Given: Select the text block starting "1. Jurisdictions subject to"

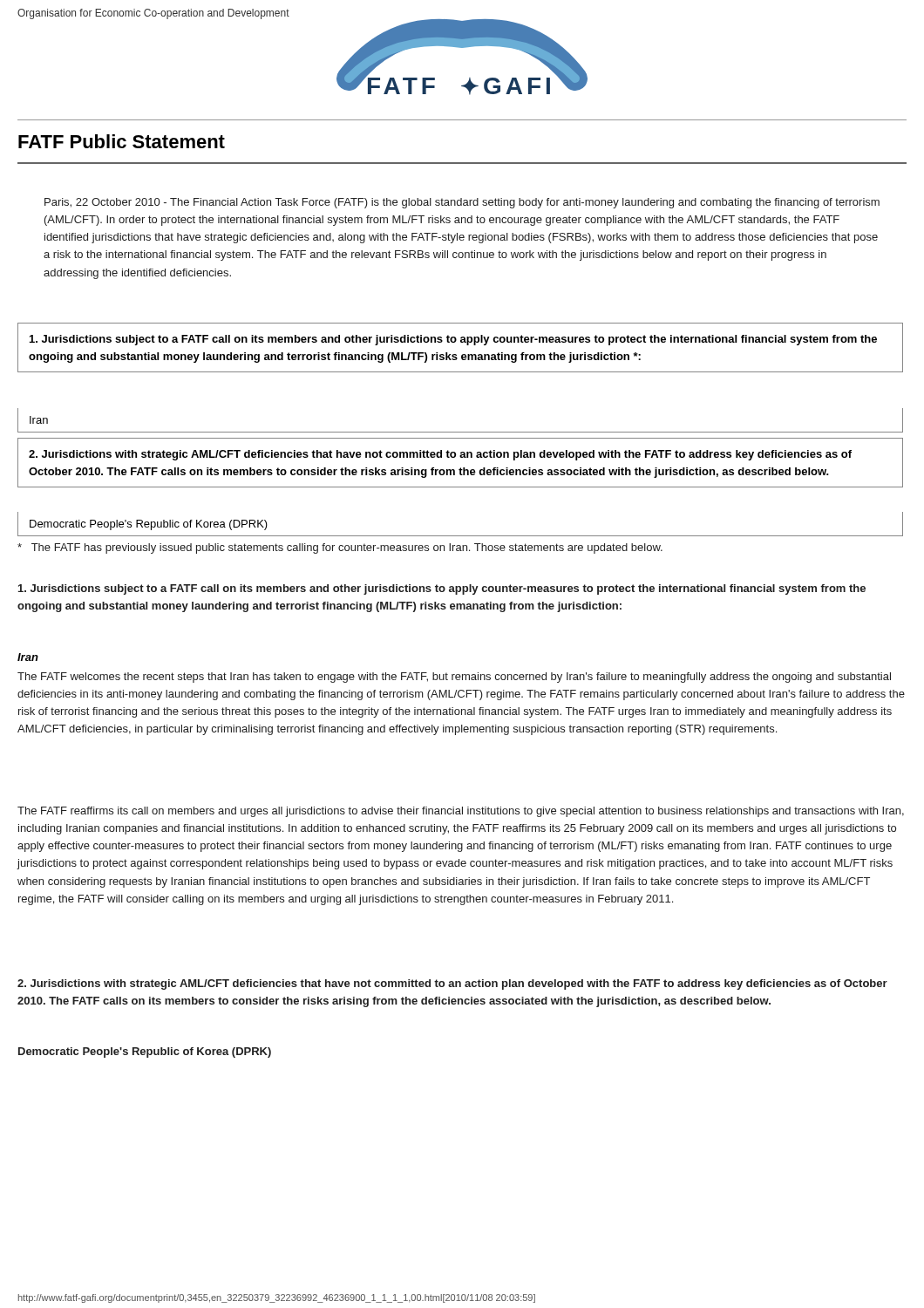Looking at the screenshot, I should click(442, 597).
